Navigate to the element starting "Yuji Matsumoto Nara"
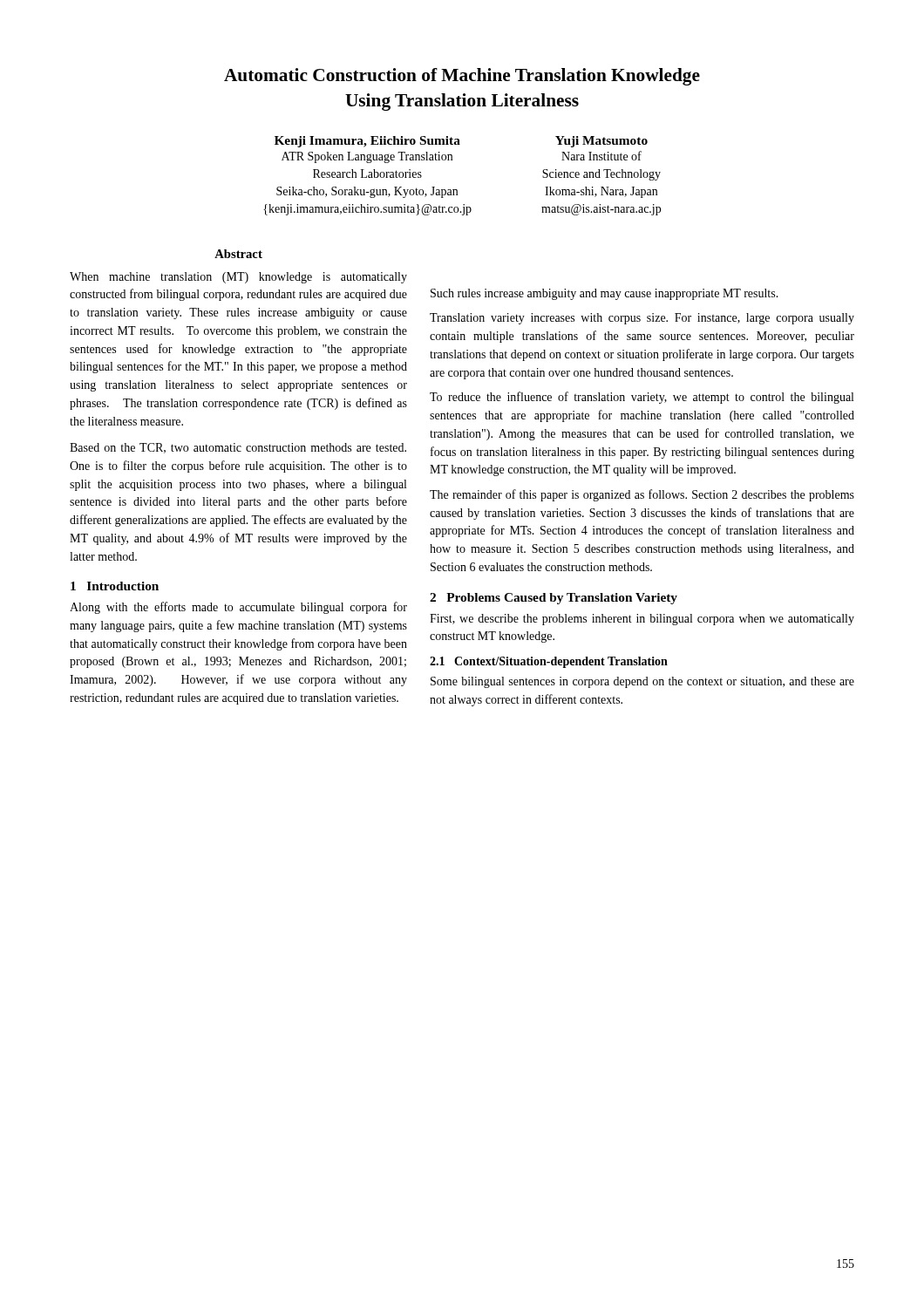The image size is (924, 1308). [x=601, y=175]
